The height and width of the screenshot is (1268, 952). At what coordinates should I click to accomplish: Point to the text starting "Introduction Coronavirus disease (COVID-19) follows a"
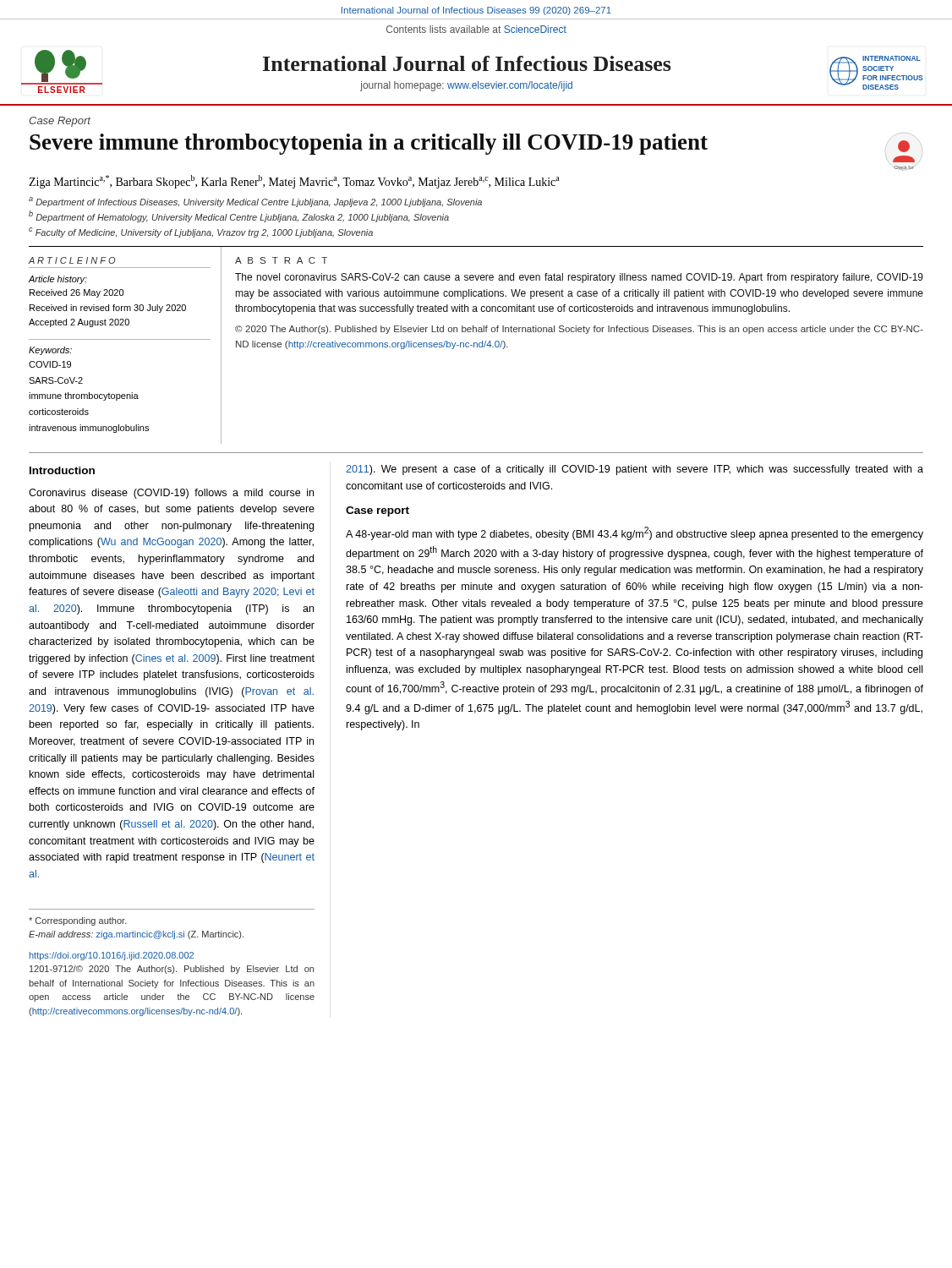172,740
